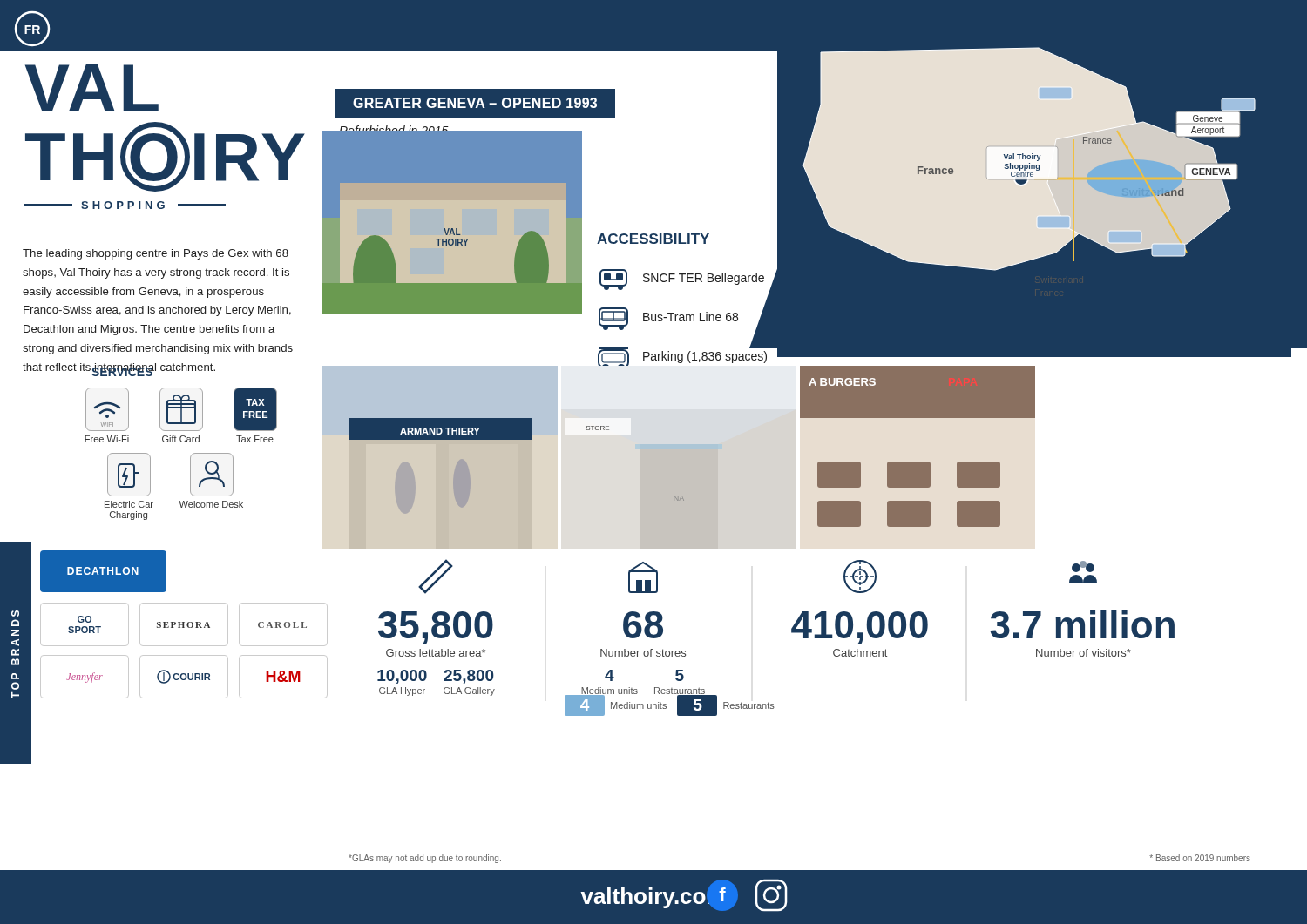This screenshot has width=1307, height=924.
Task: Find the text containing "410,000 Catchment"
Action: pyautogui.click(x=860, y=607)
